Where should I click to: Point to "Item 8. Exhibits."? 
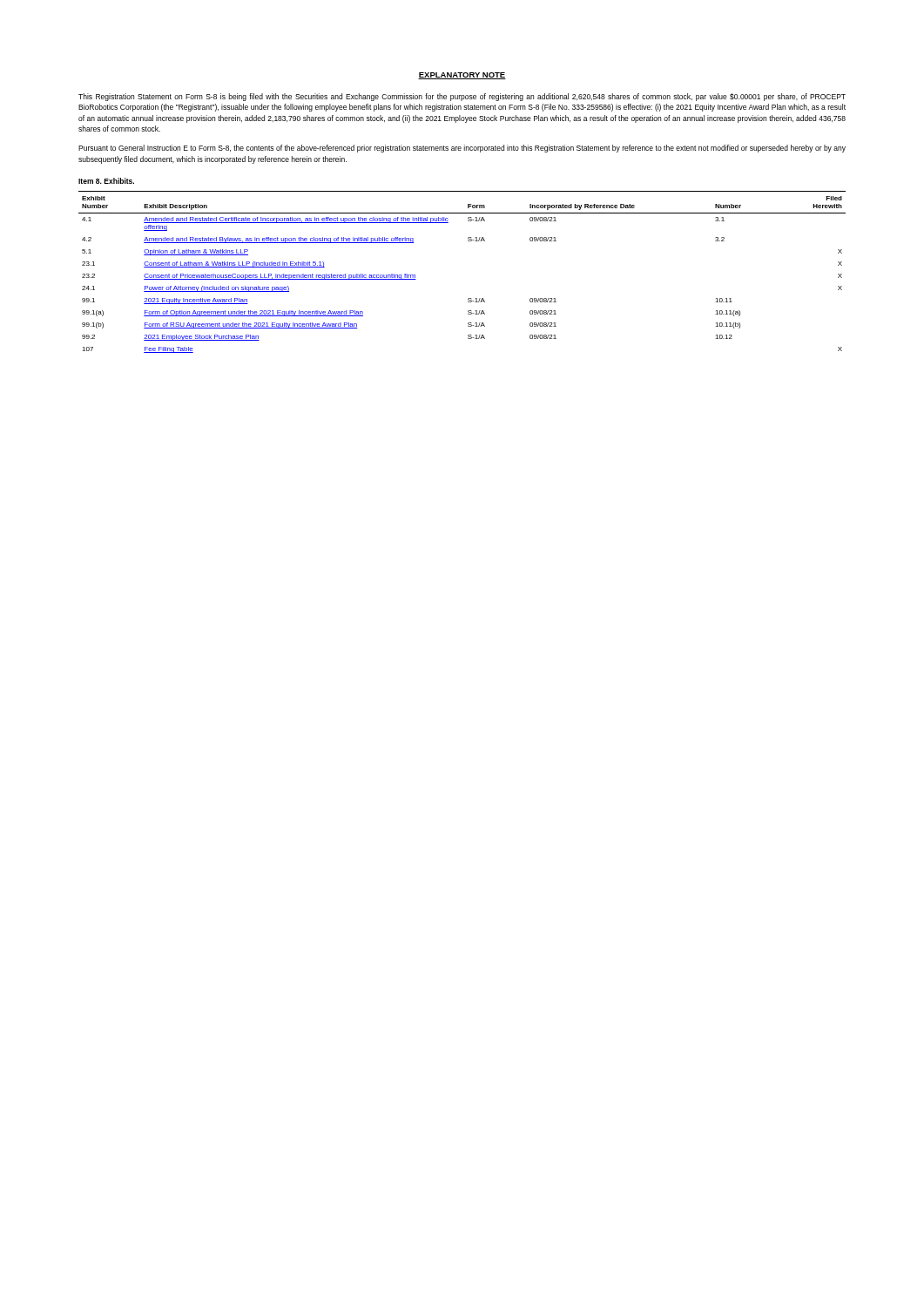[107, 181]
